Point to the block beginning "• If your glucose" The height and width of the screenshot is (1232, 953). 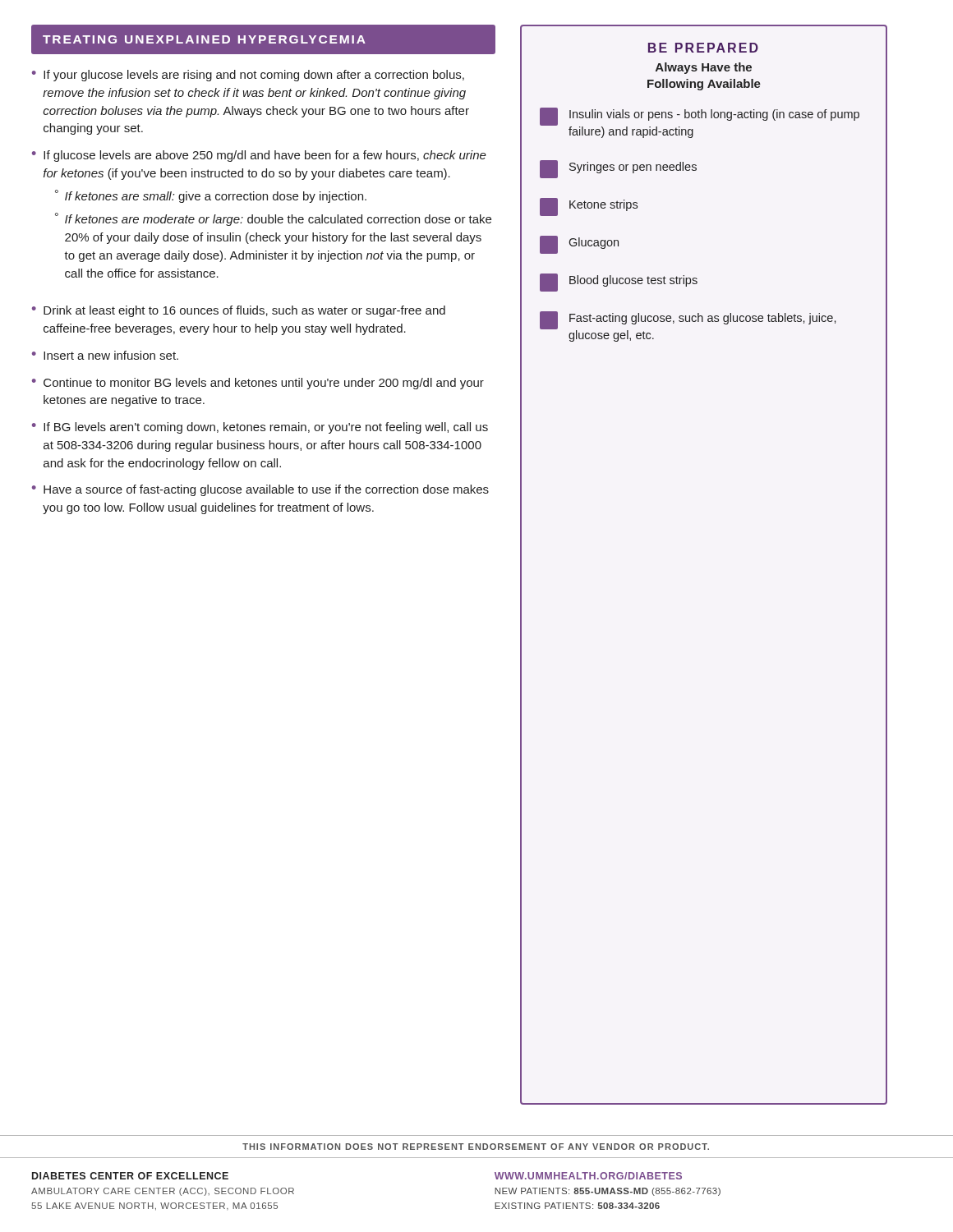(x=263, y=101)
